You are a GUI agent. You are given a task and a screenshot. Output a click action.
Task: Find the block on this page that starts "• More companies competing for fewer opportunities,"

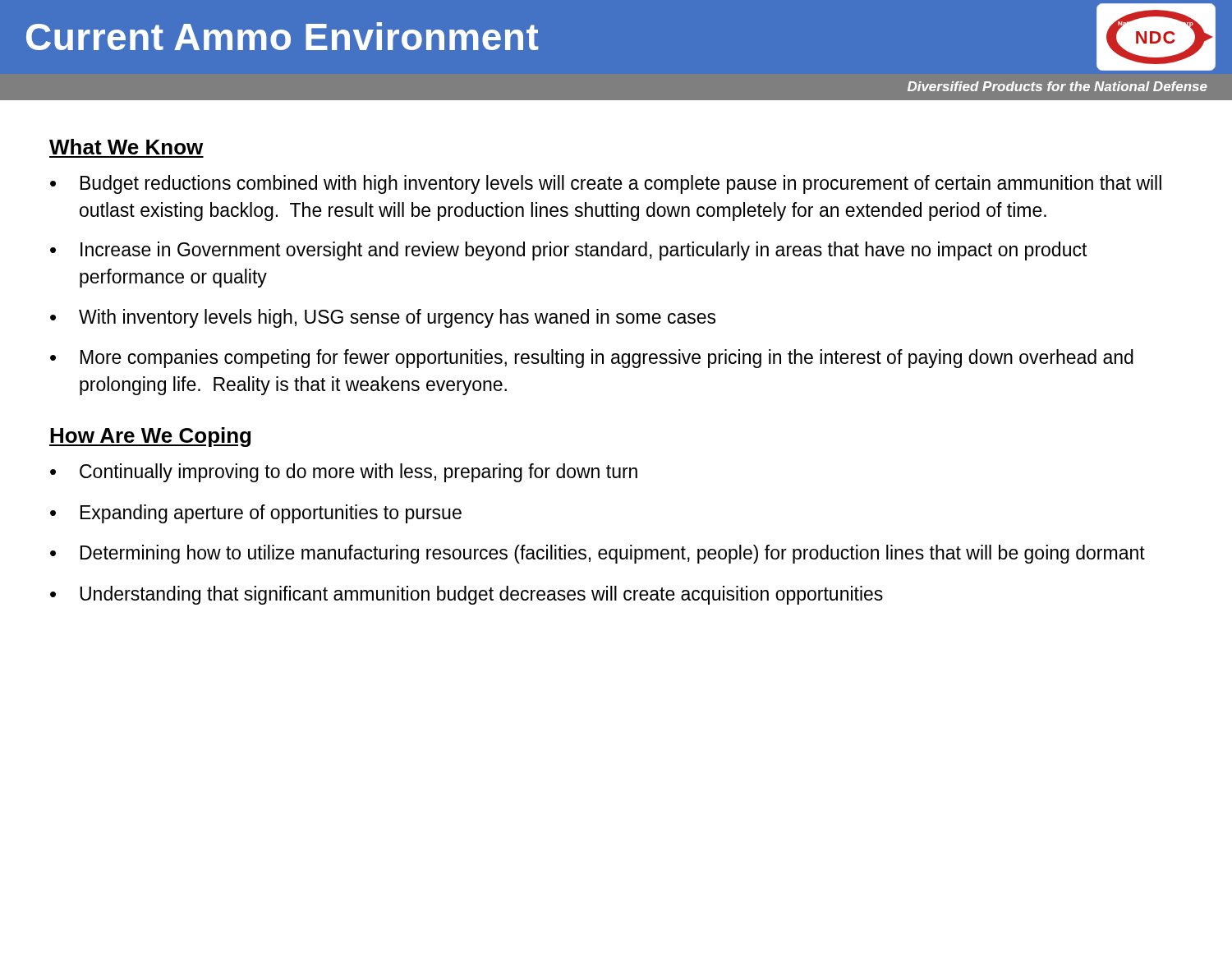coord(616,371)
